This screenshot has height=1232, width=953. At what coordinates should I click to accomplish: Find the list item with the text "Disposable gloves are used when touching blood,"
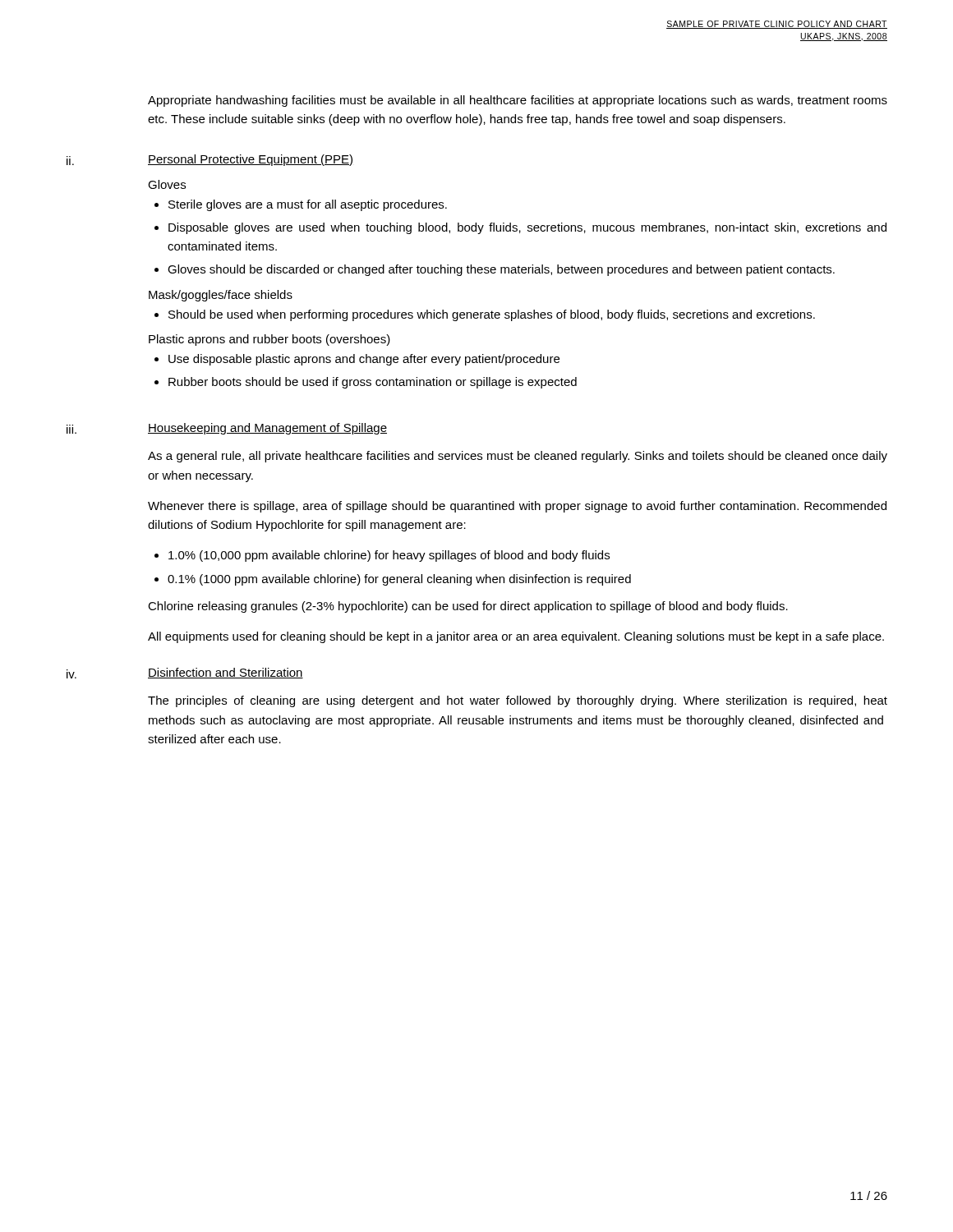click(527, 236)
